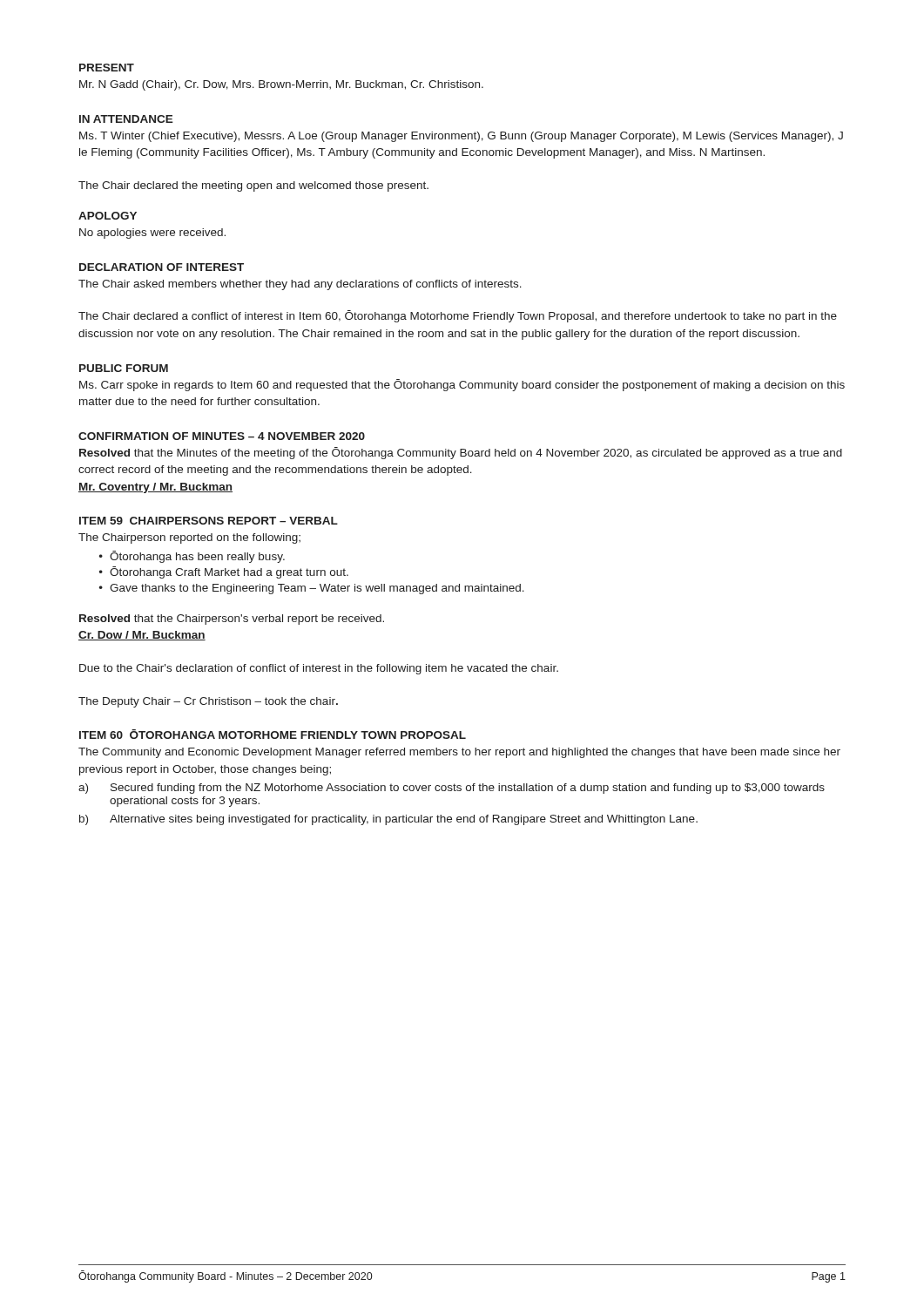Viewport: 924px width, 1307px height.
Task: Locate the element starting "The Chair declared a conflict of interest"
Action: 462,325
